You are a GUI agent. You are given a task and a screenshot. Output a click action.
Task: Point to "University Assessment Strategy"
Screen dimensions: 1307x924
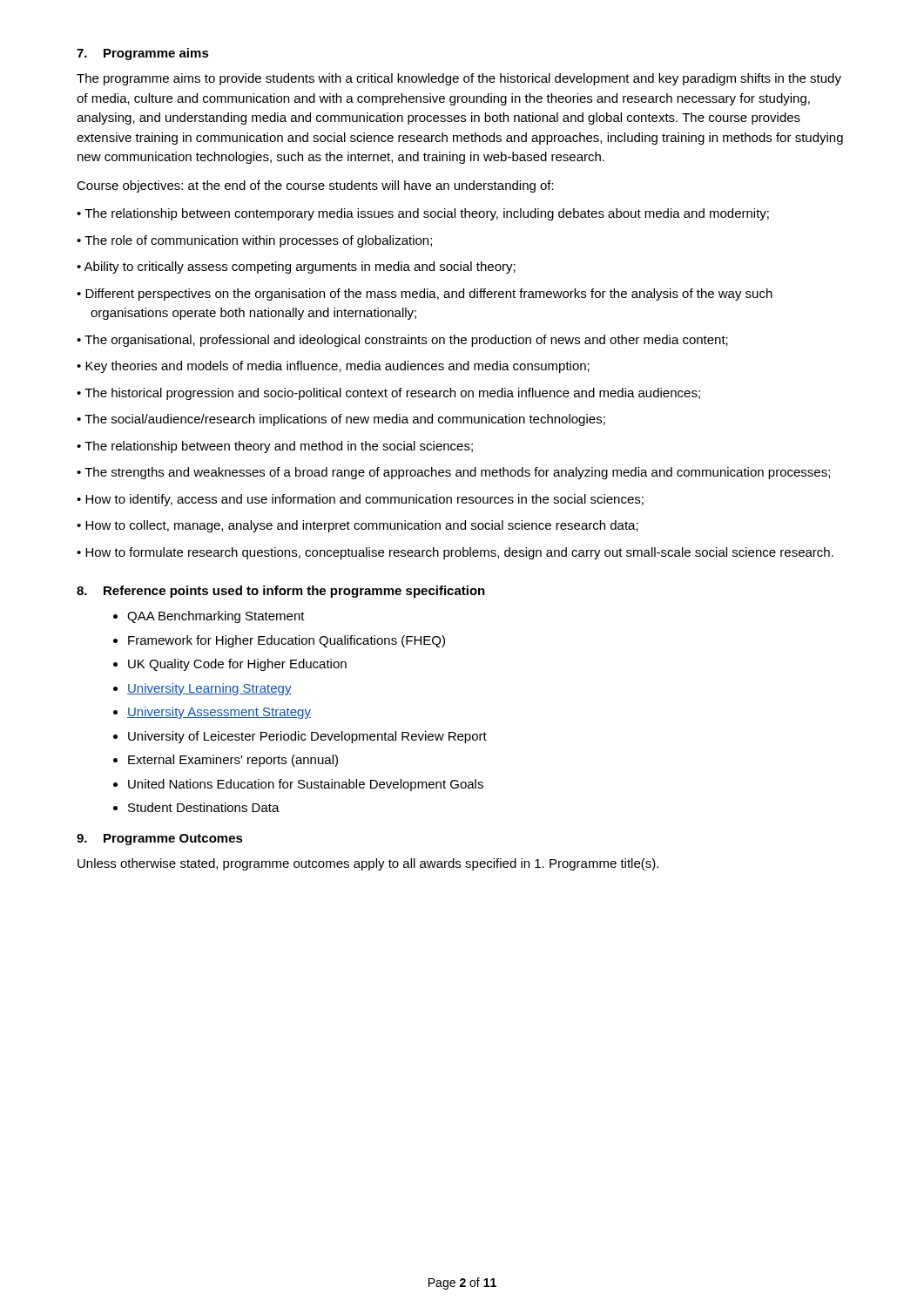pyautogui.click(x=219, y=711)
